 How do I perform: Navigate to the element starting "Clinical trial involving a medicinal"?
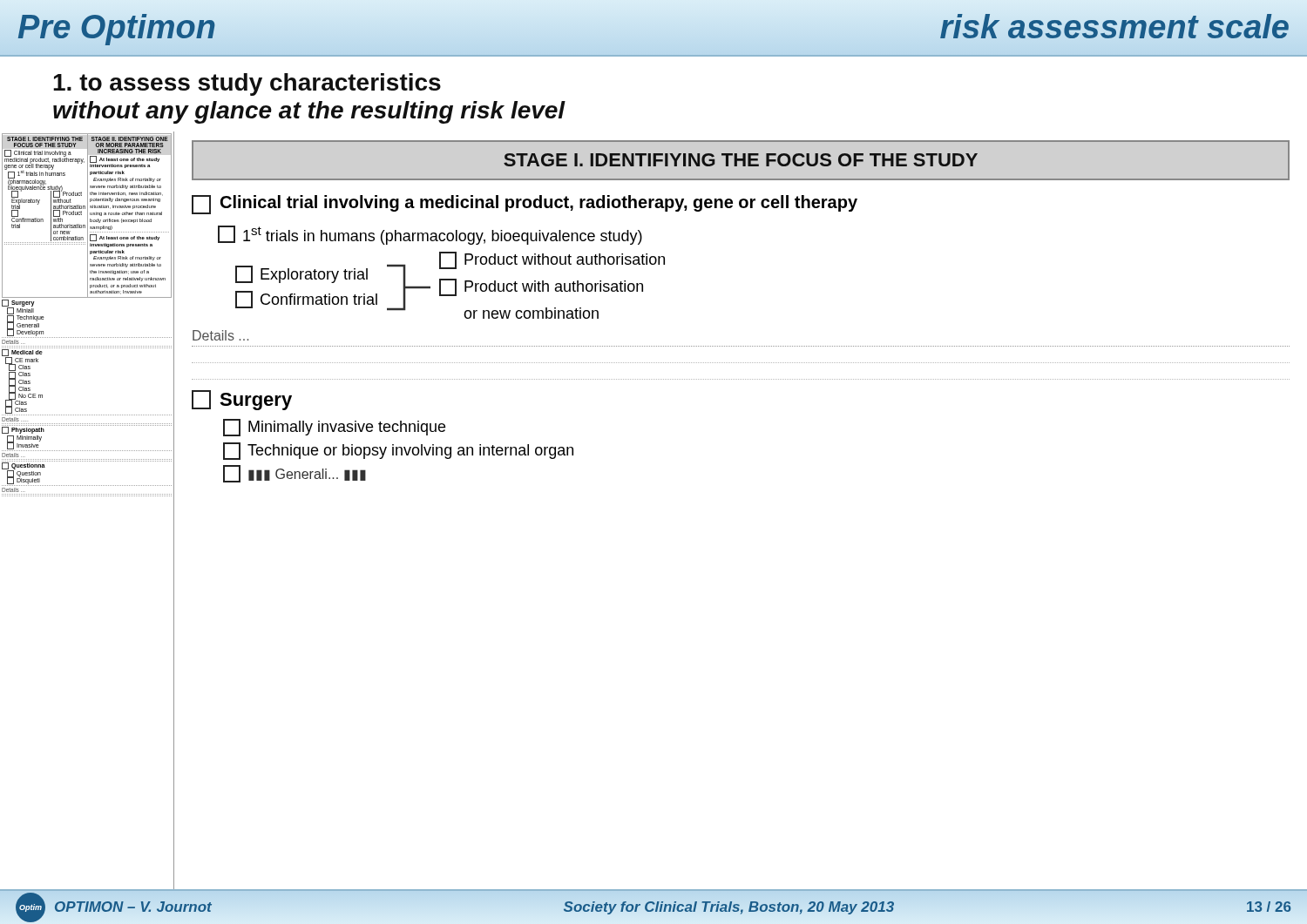tap(525, 203)
